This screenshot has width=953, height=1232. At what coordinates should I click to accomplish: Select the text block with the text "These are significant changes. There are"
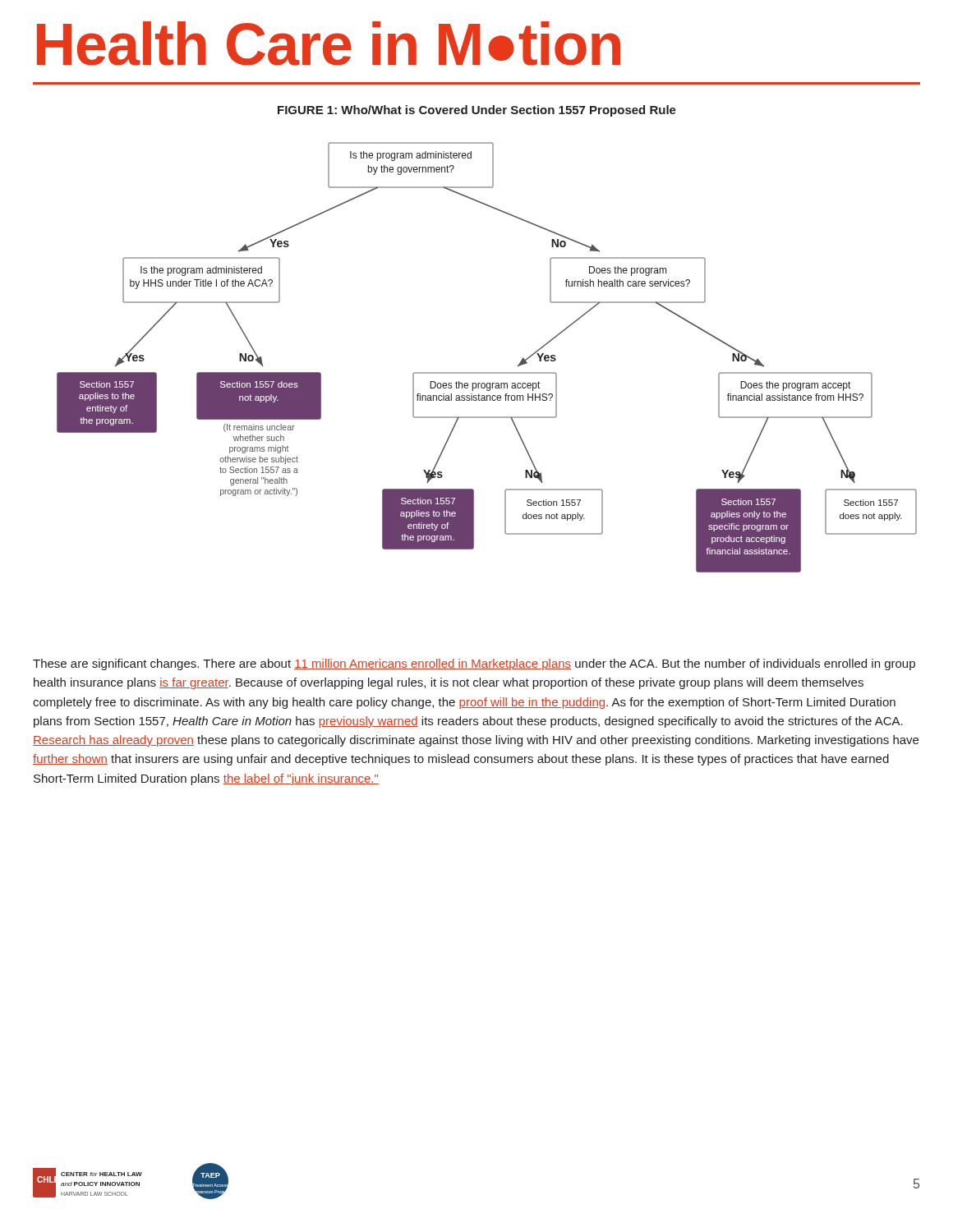[476, 721]
